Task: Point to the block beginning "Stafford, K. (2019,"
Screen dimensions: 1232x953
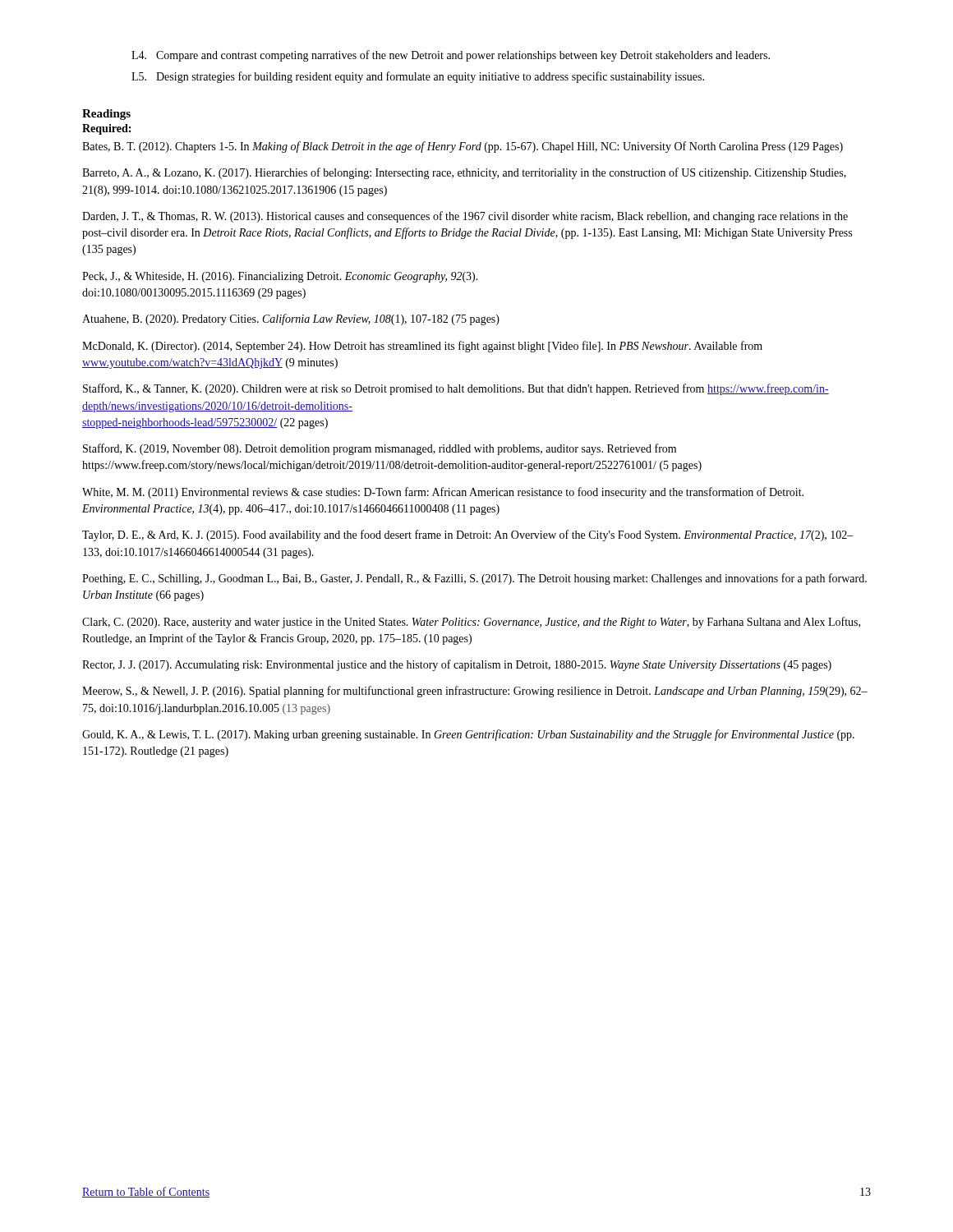Action: 392,457
